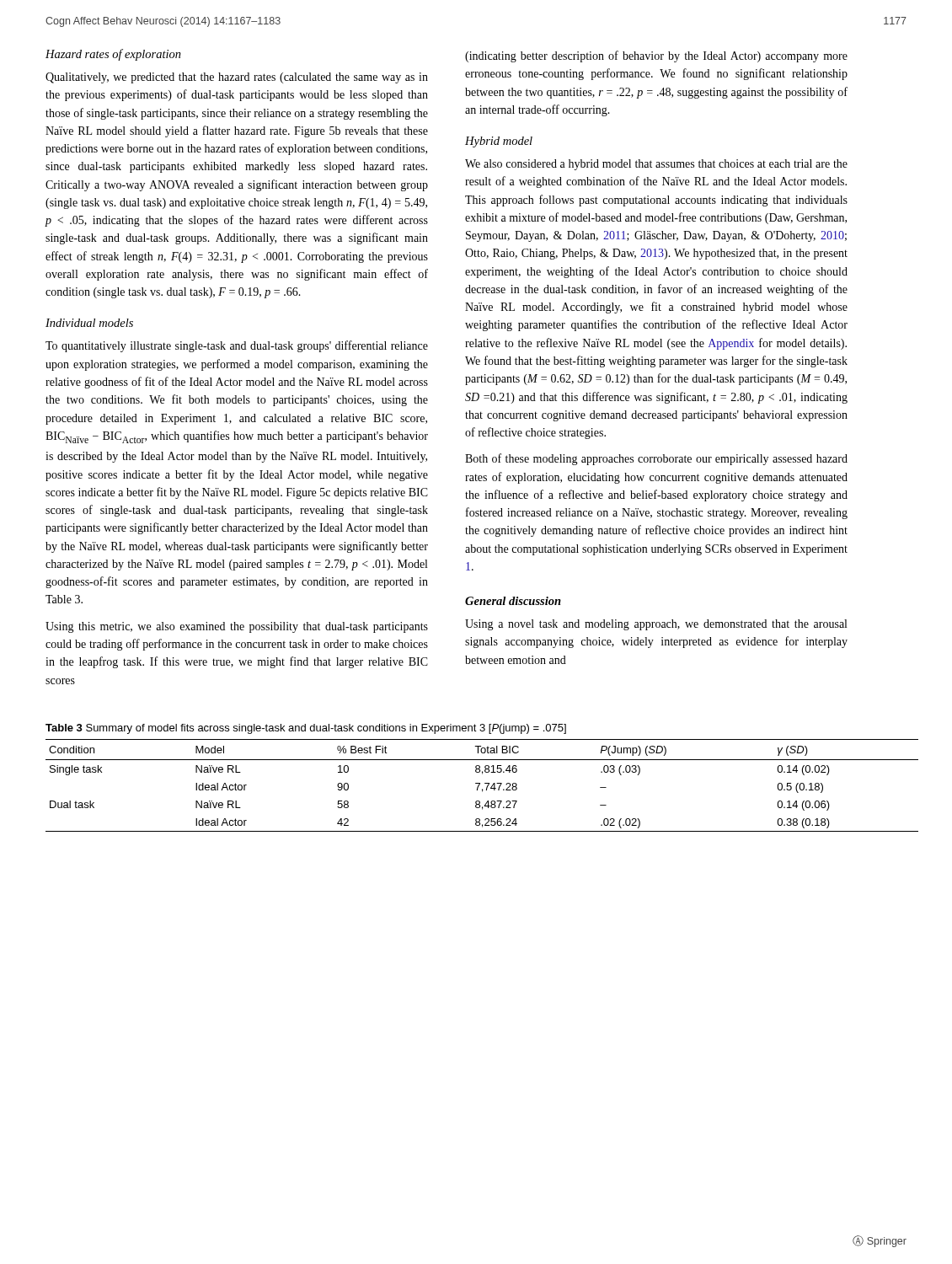Screen dimensions: 1264x952
Task: Click on the caption with the text "Table 3 Summary of model fits"
Action: [x=306, y=727]
